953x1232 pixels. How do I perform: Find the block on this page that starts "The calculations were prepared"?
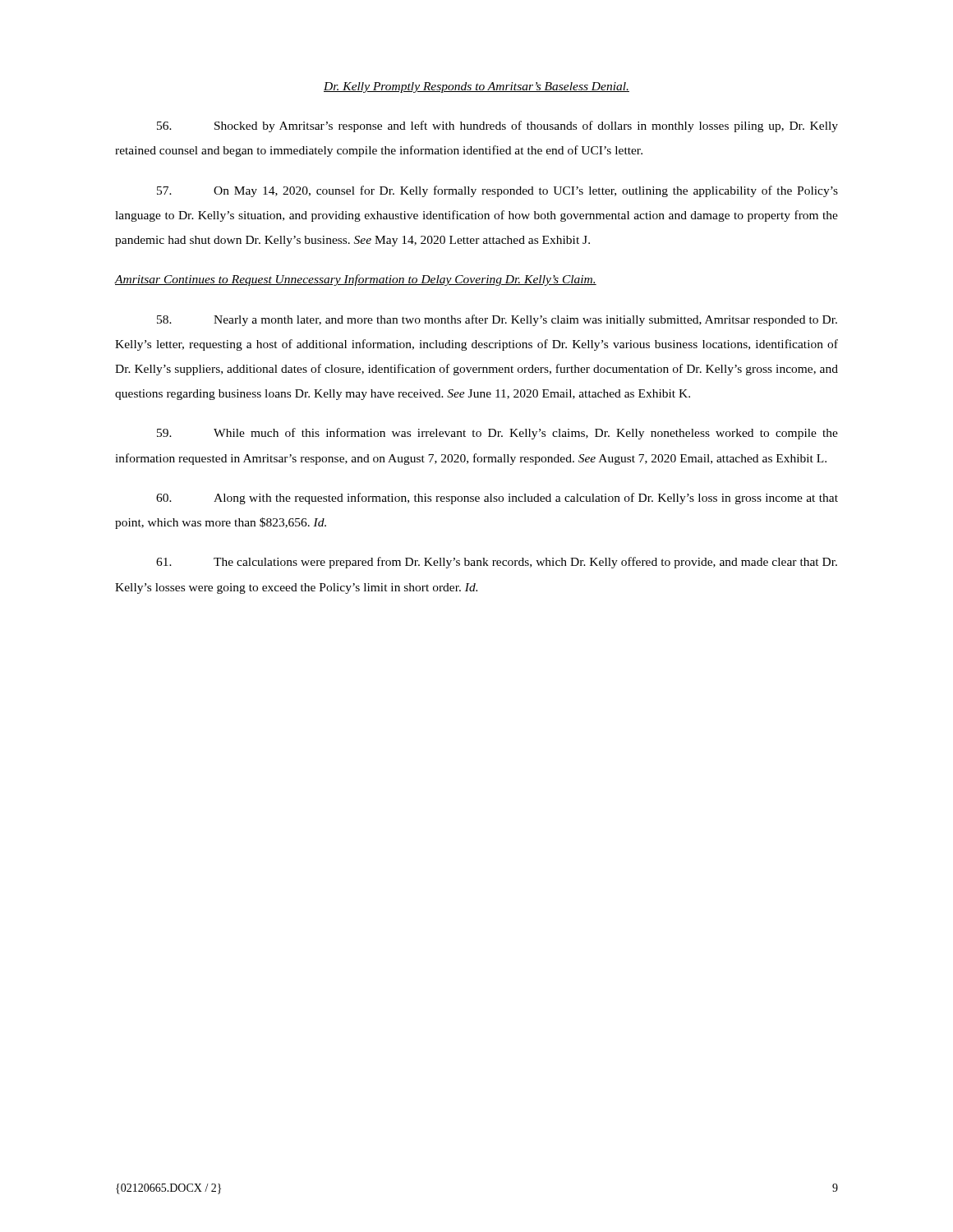tap(476, 572)
